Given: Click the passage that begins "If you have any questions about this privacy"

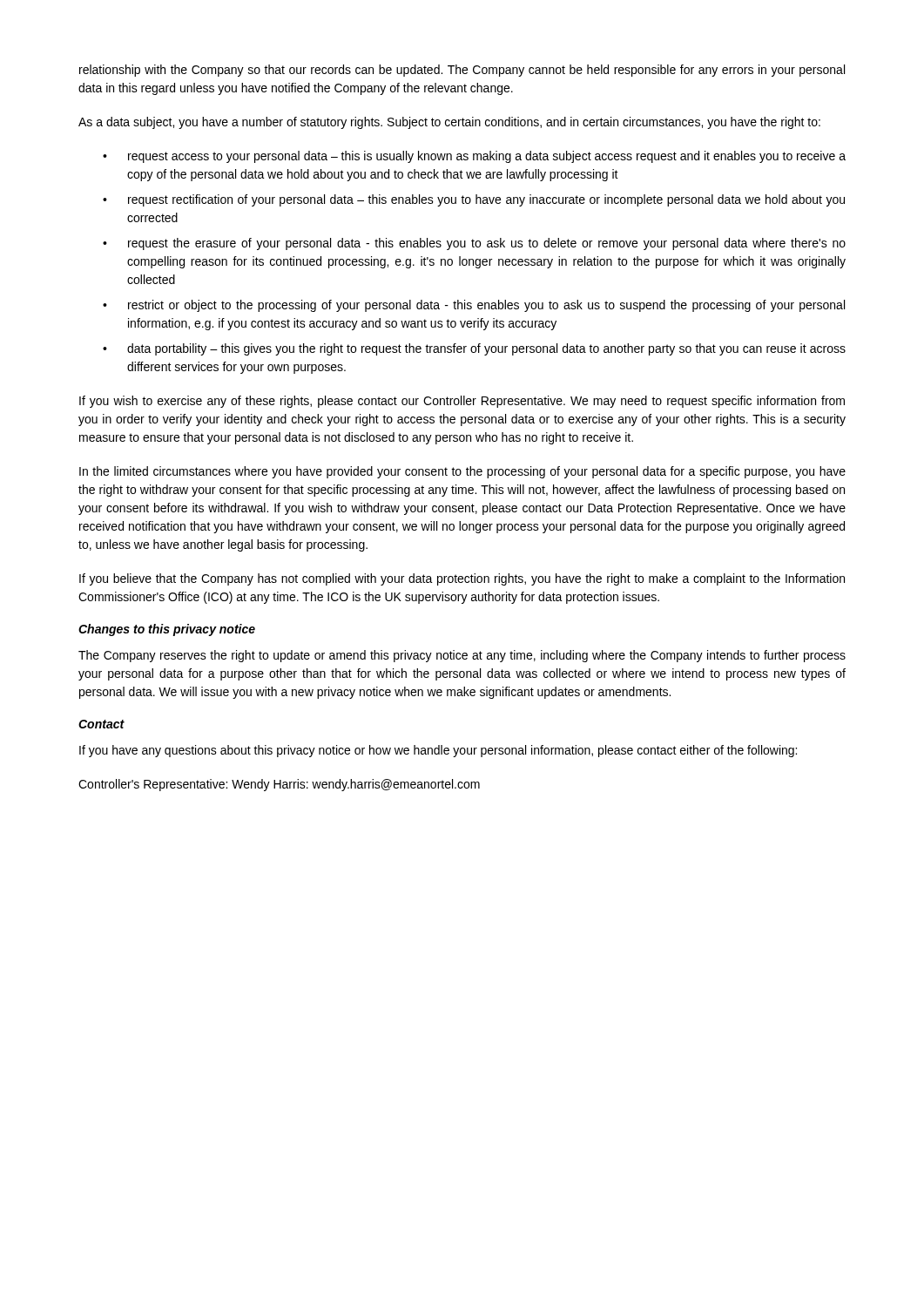Looking at the screenshot, I should pos(438,750).
